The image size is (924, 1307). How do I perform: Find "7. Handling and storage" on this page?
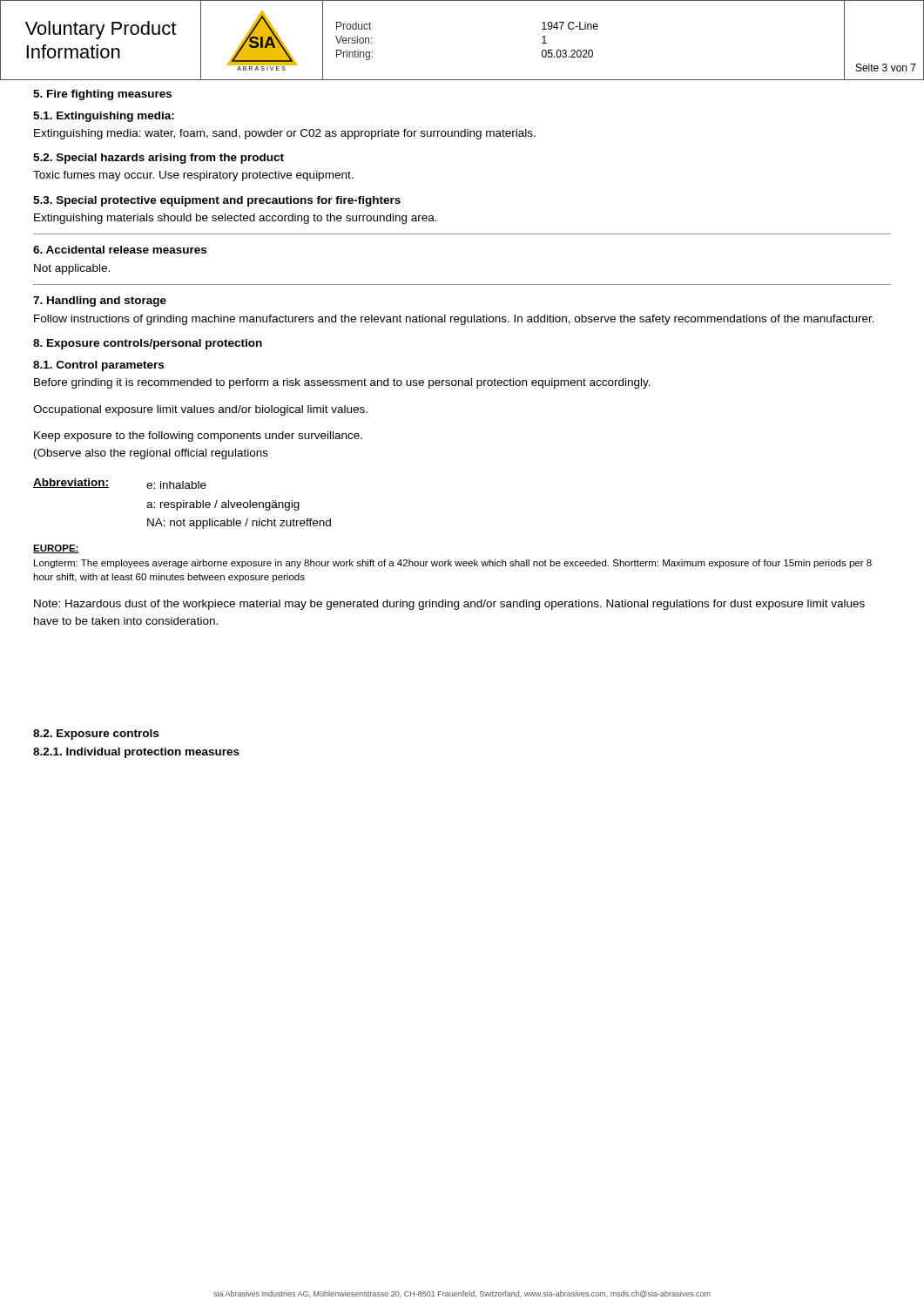pos(100,300)
